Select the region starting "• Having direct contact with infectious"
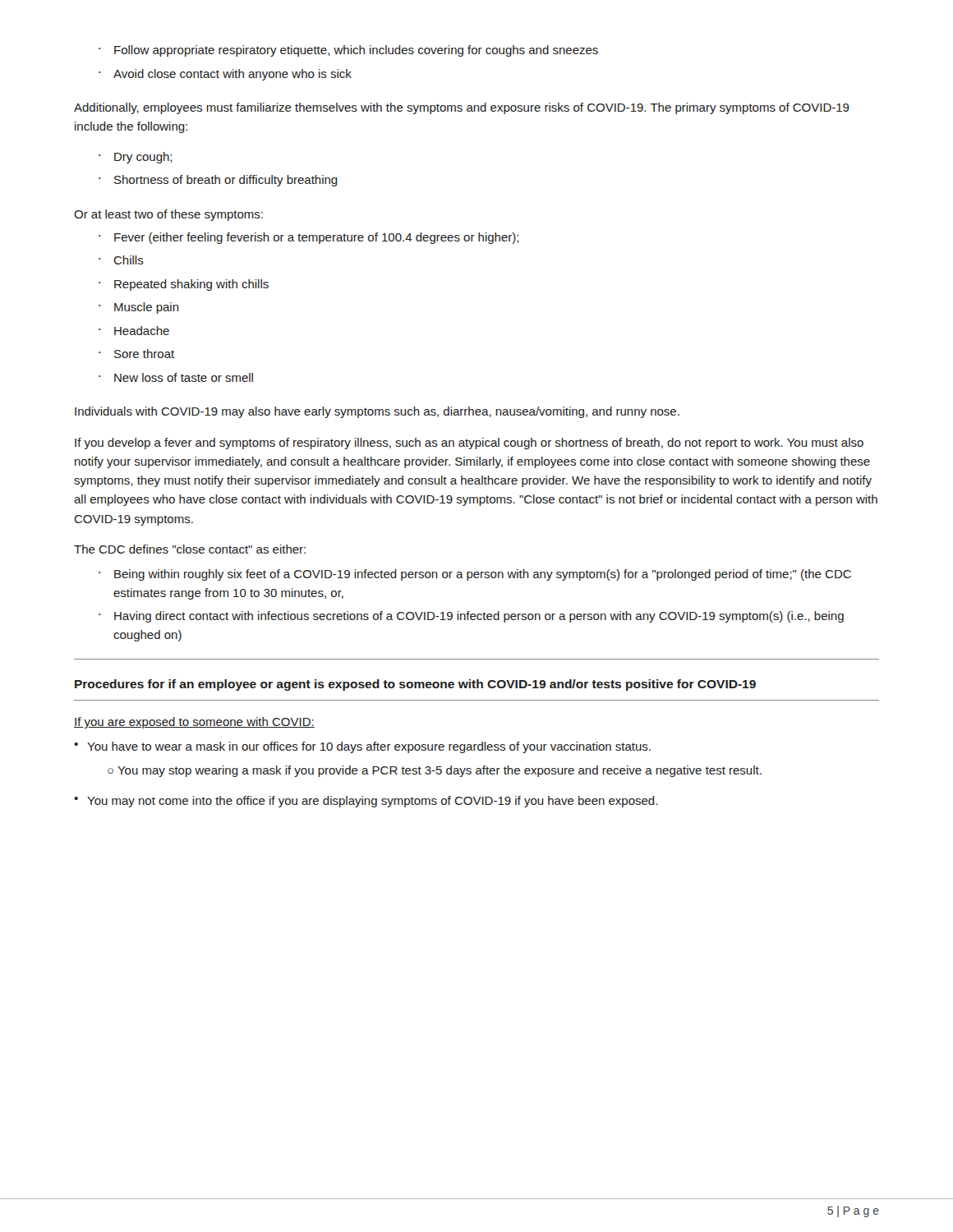 point(489,625)
